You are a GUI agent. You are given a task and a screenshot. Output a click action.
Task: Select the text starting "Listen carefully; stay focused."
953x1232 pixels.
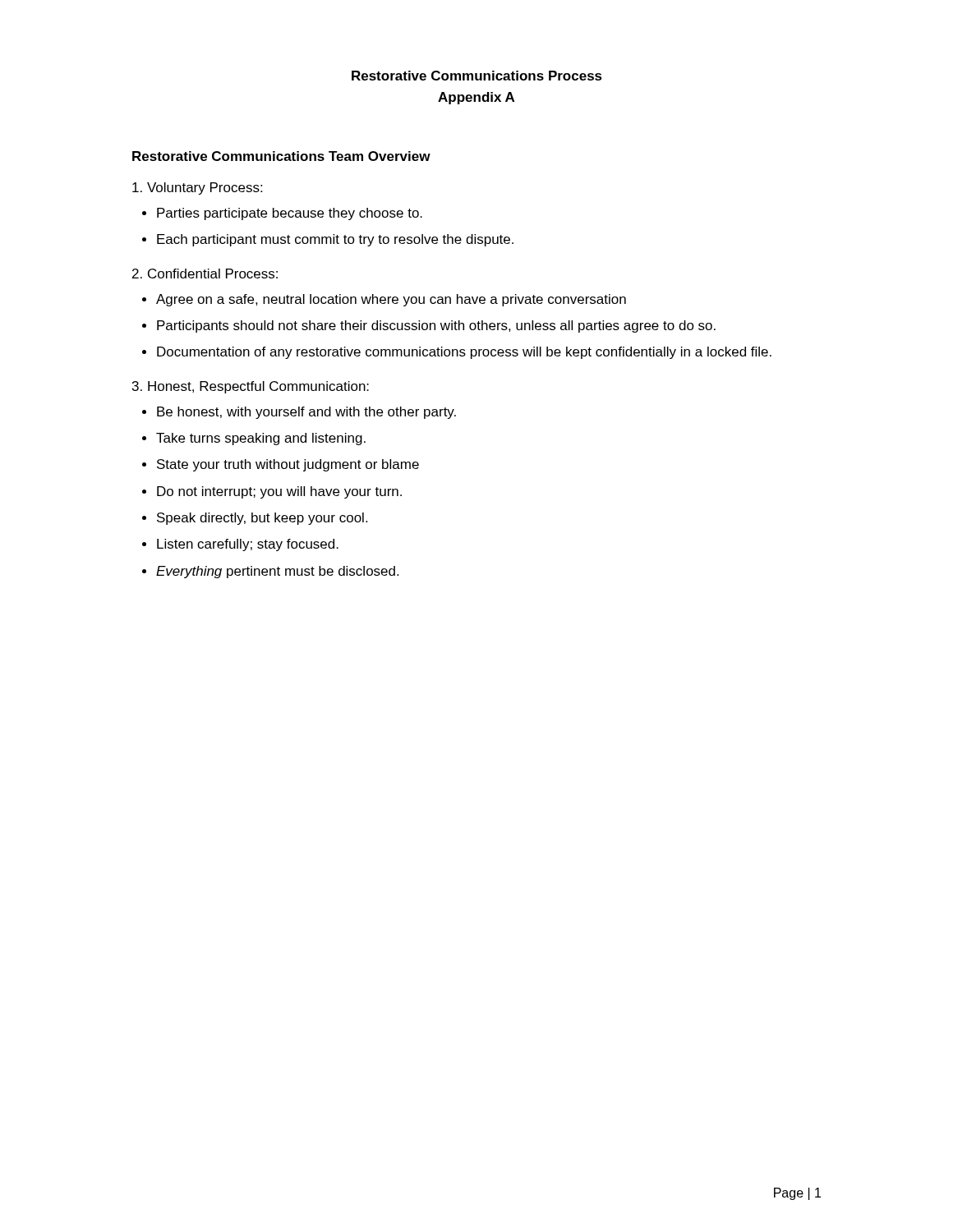pos(248,544)
